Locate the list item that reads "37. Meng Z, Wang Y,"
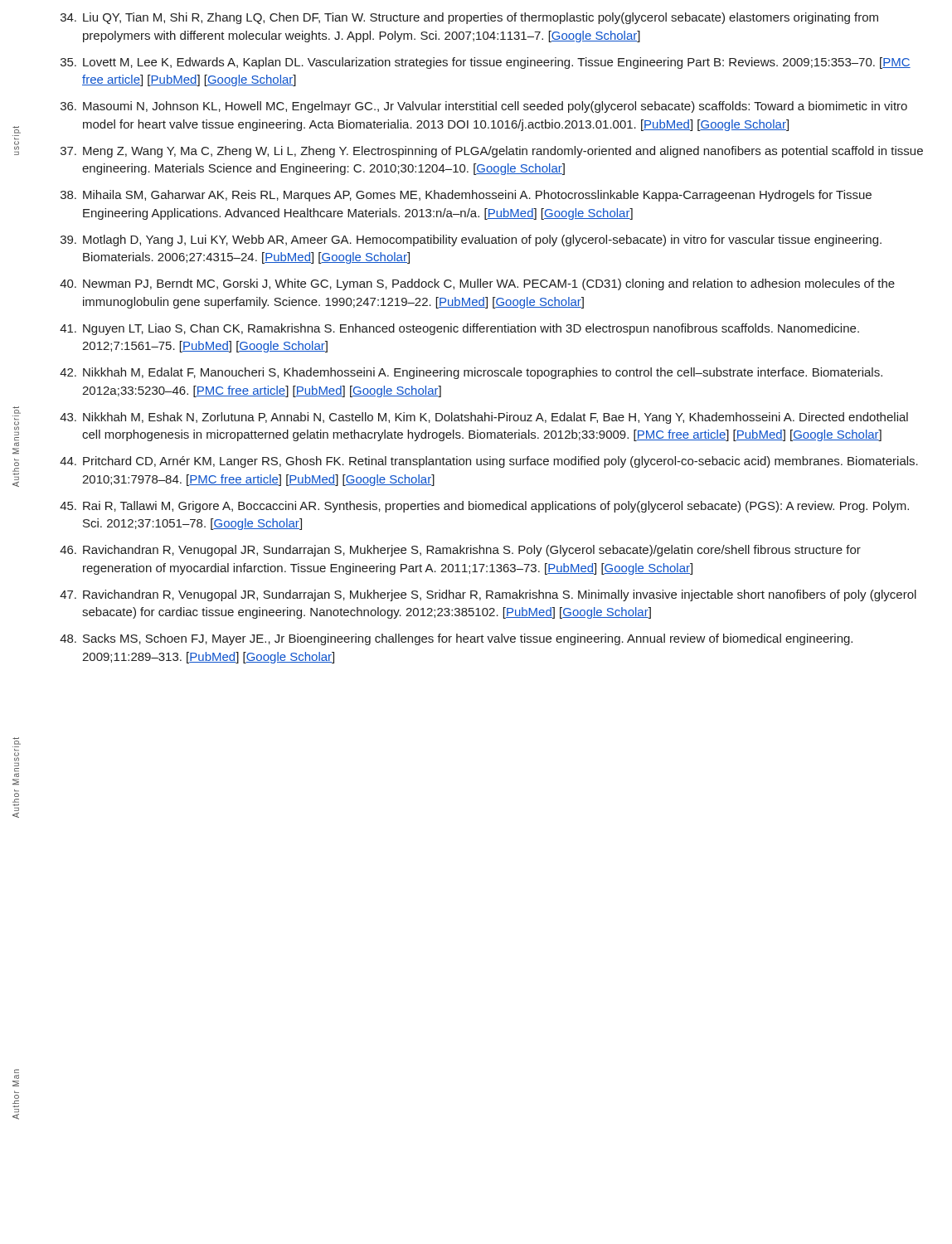This screenshot has width=952, height=1244. pyautogui.click(x=485, y=159)
